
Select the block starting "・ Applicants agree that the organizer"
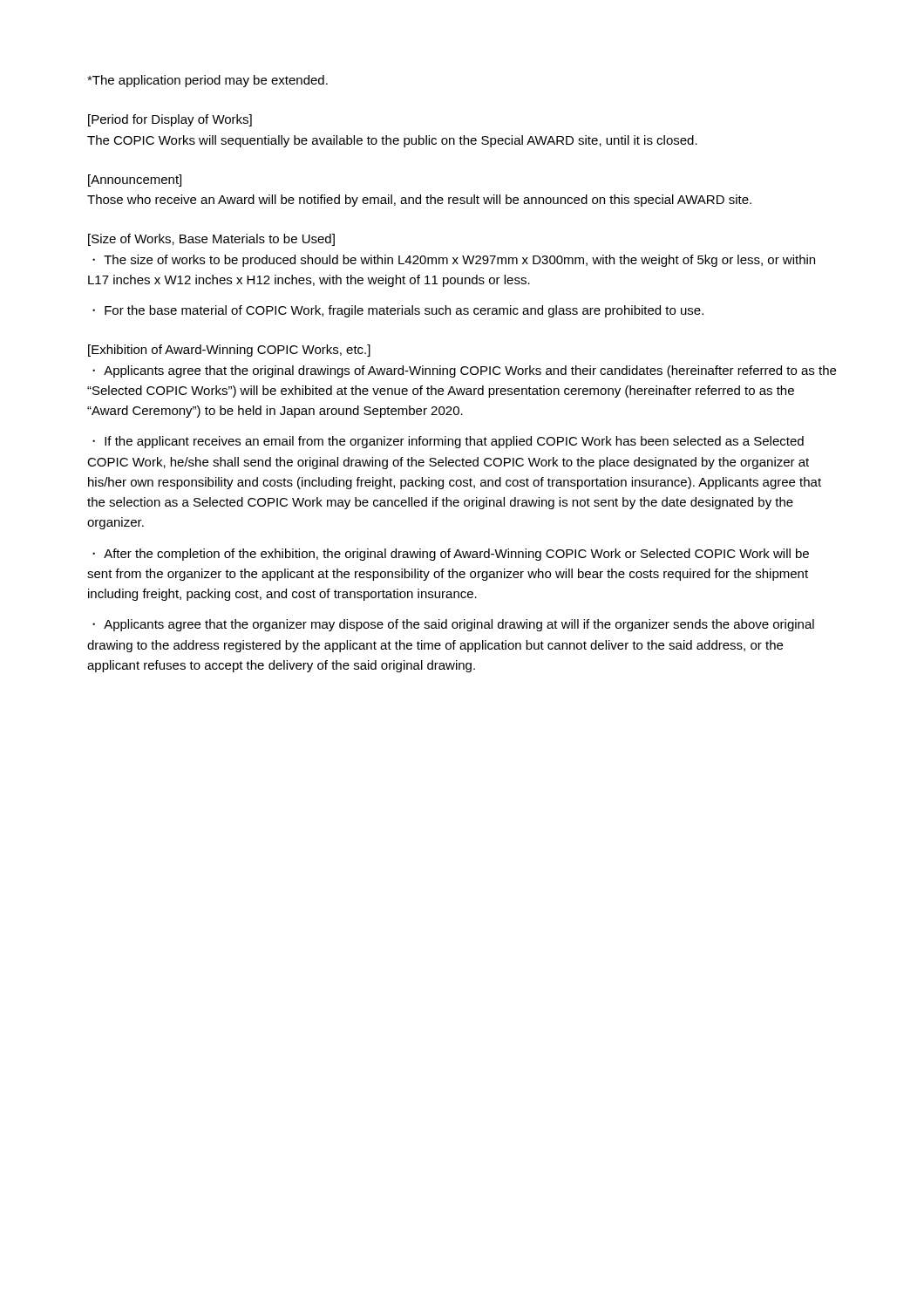462,645
